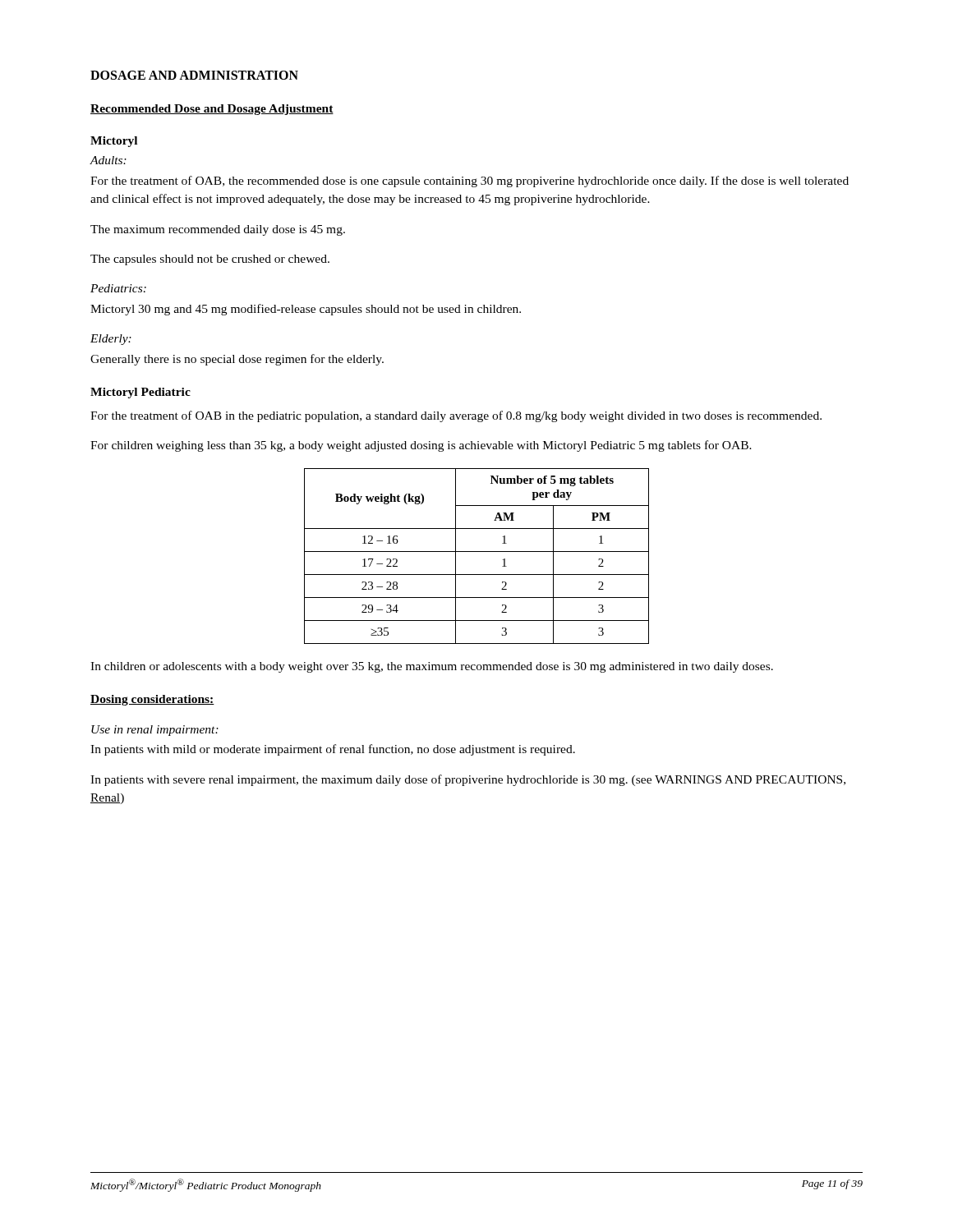
Task: Navigate to the passage starting "Recommended Dose and Dosage"
Action: pyautogui.click(x=212, y=110)
